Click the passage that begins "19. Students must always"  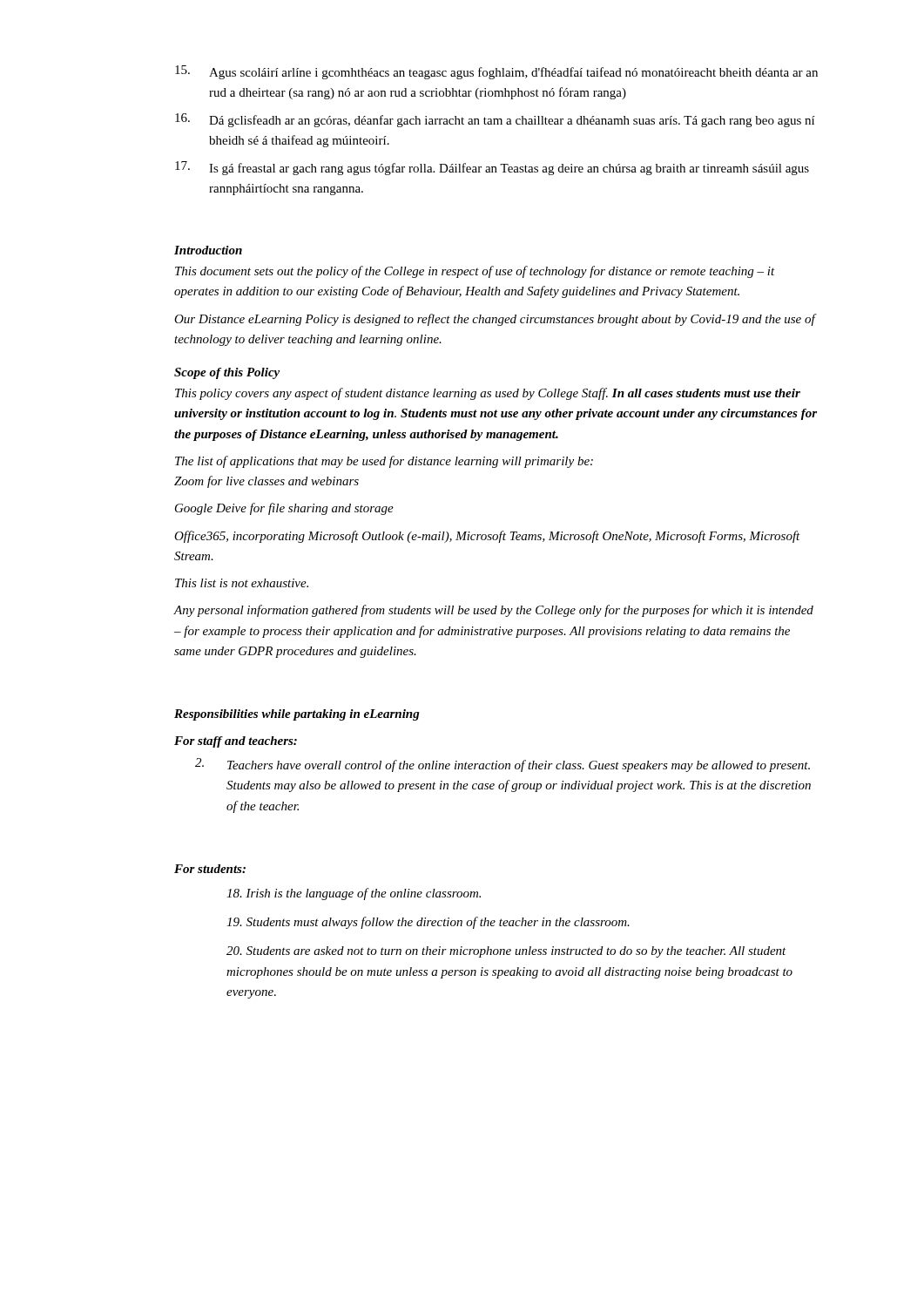(523, 922)
